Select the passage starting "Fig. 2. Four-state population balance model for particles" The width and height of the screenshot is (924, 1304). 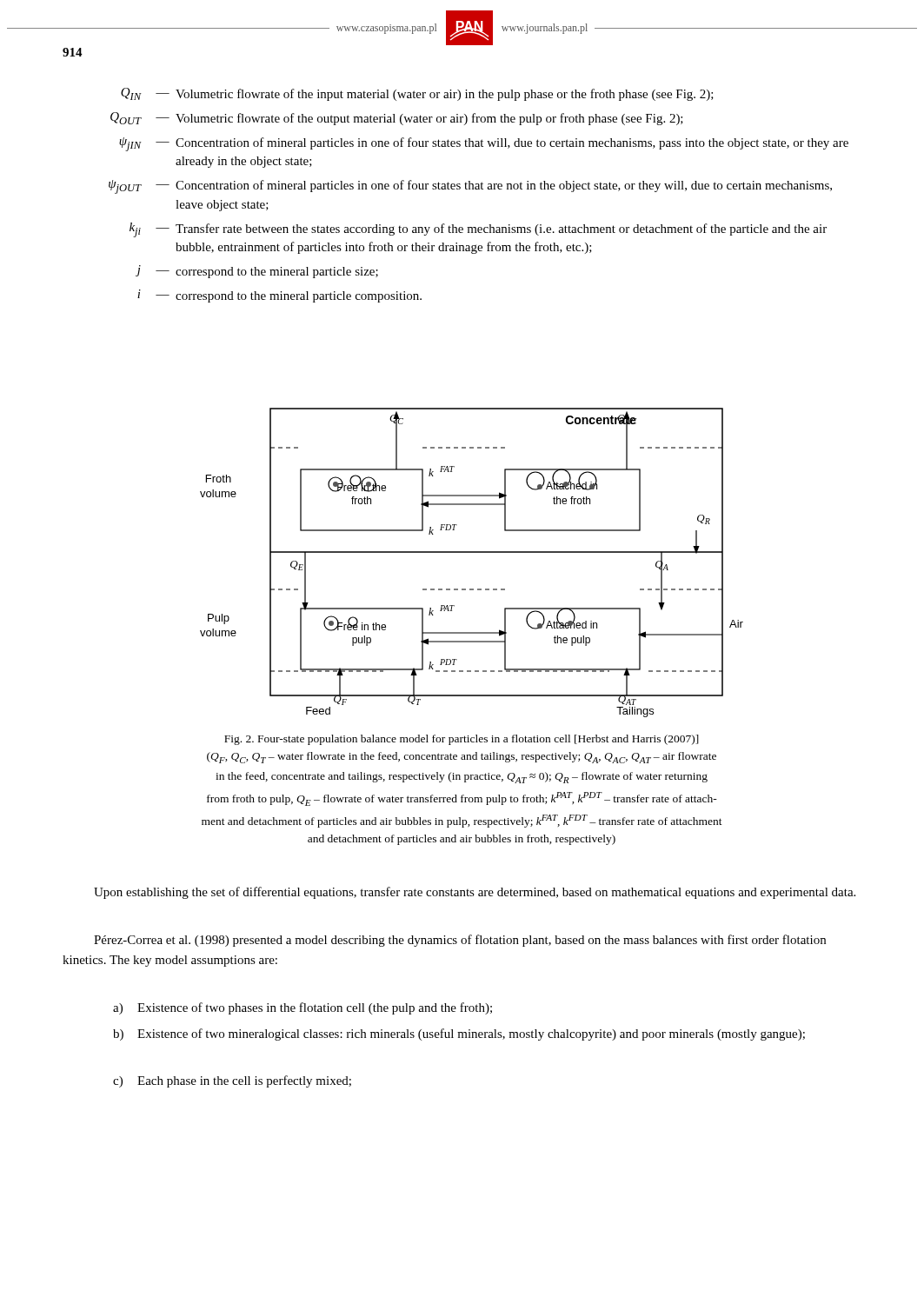(462, 789)
